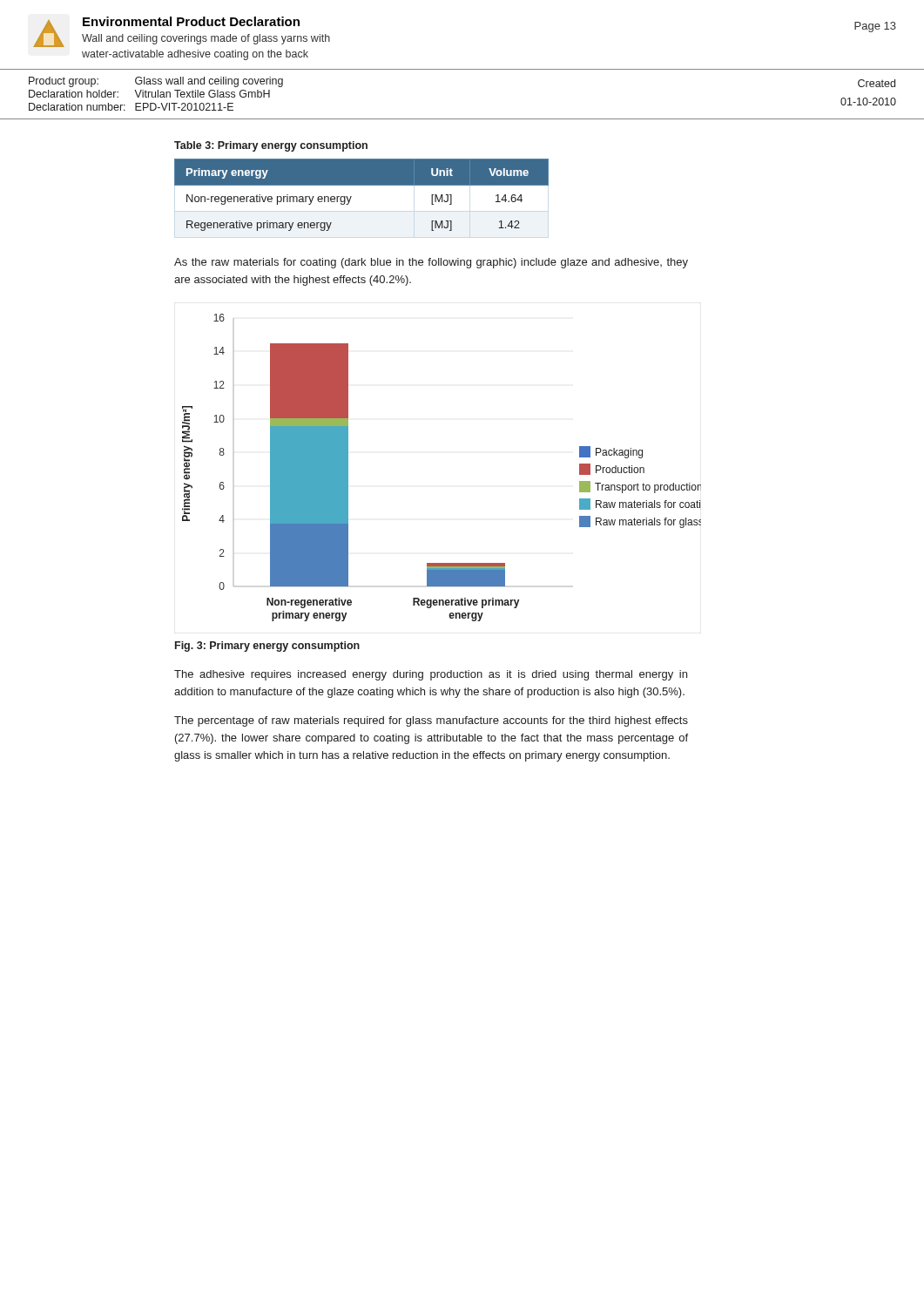The image size is (924, 1307).
Task: Click a stacked bar chart
Action: (523, 468)
